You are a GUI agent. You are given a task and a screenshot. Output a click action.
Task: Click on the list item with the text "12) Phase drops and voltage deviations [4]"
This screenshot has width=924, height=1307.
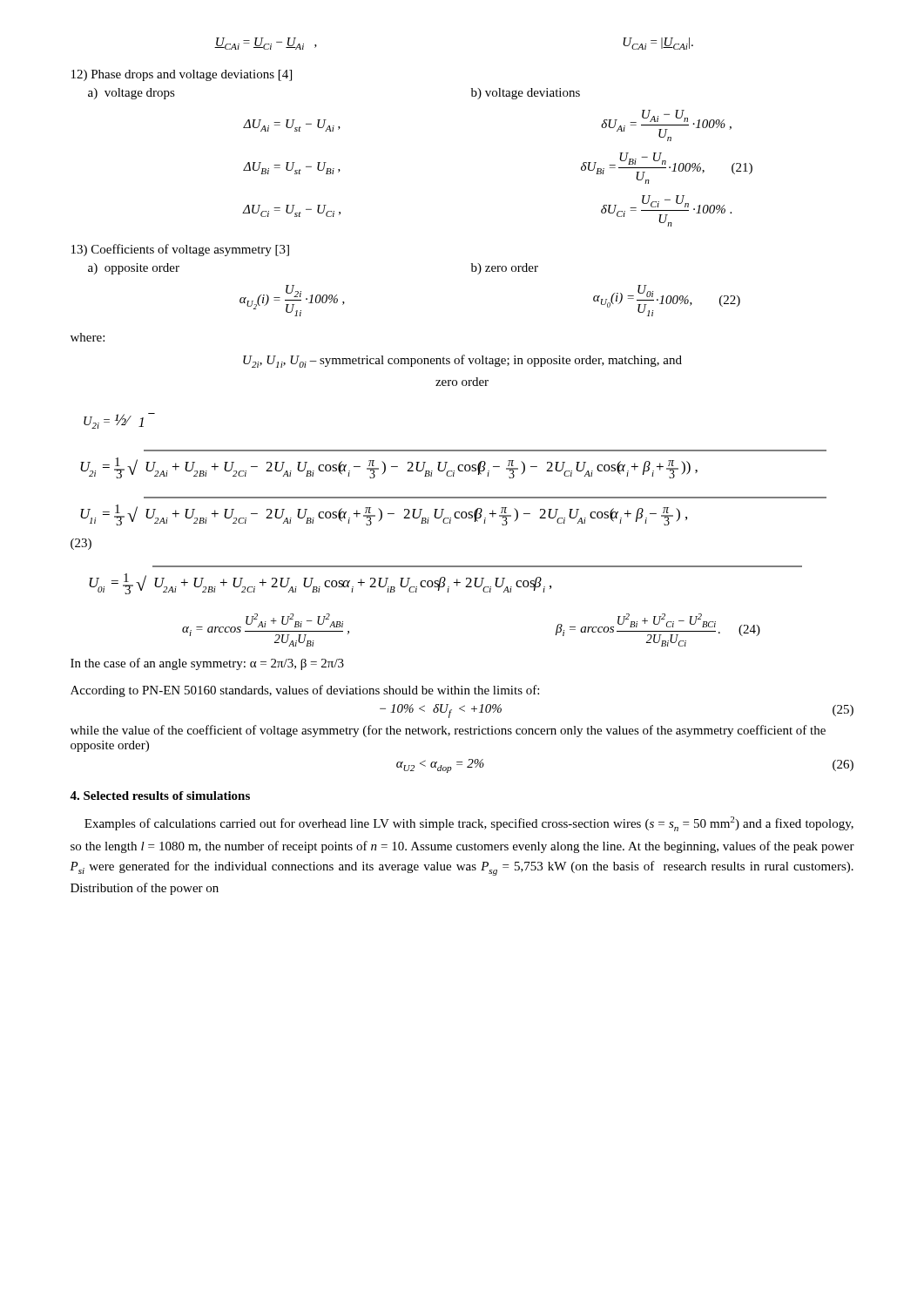(x=181, y=74)
